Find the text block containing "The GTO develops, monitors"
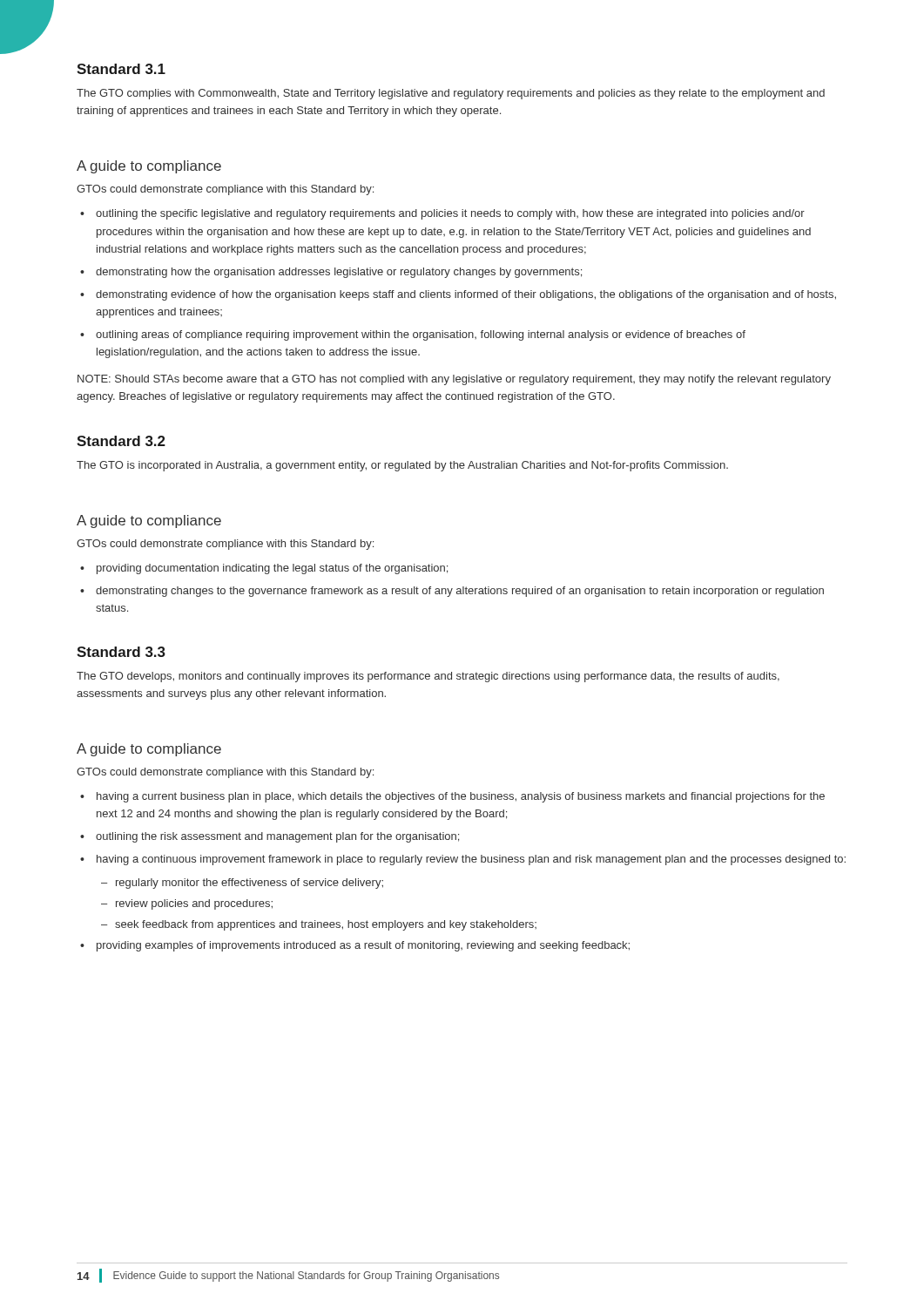Screen dimensions: 1307x924 pyautogui.click(x=428, y=684)
